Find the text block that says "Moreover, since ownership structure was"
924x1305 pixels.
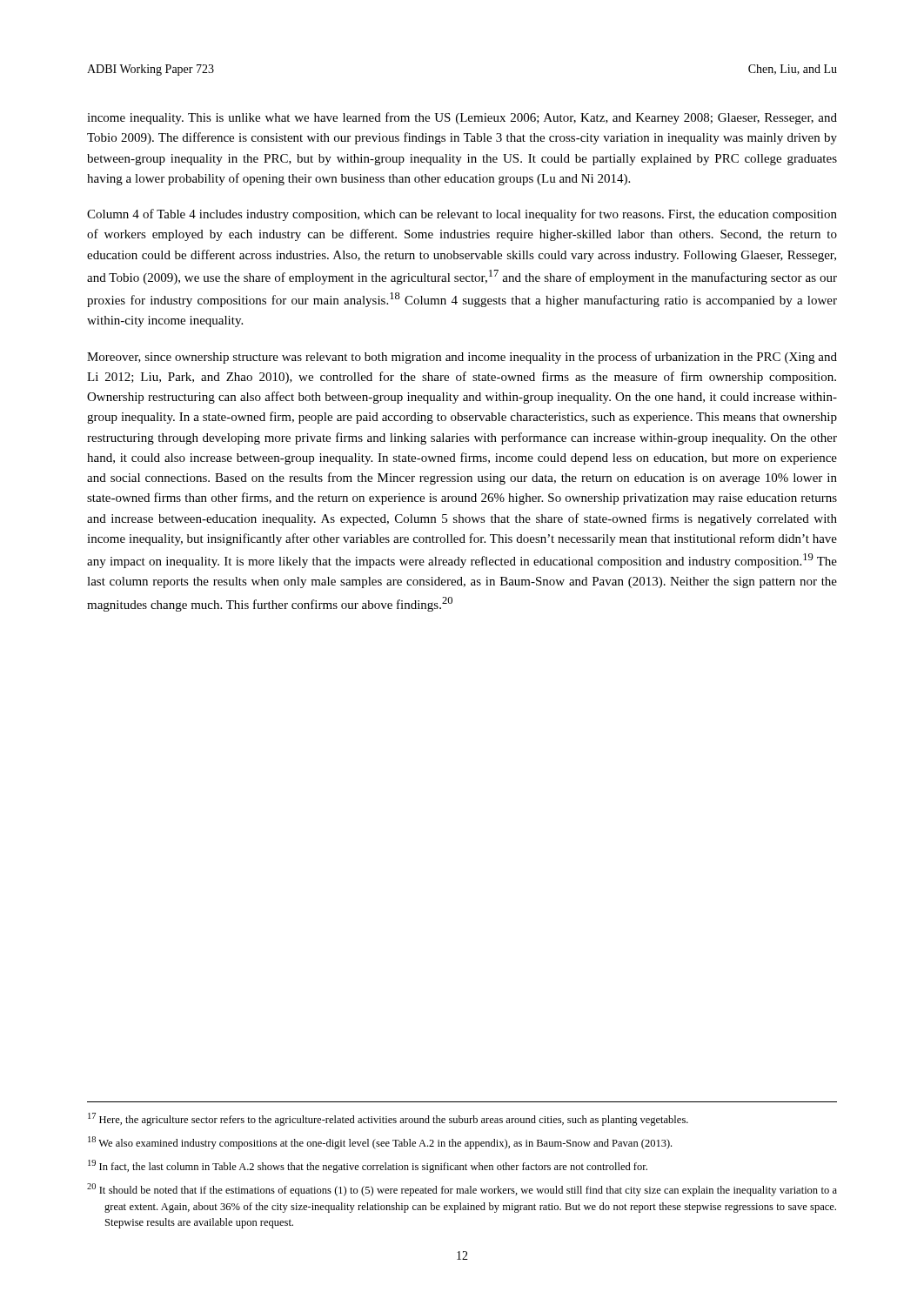pyautogui.click(x=462, y=480)
